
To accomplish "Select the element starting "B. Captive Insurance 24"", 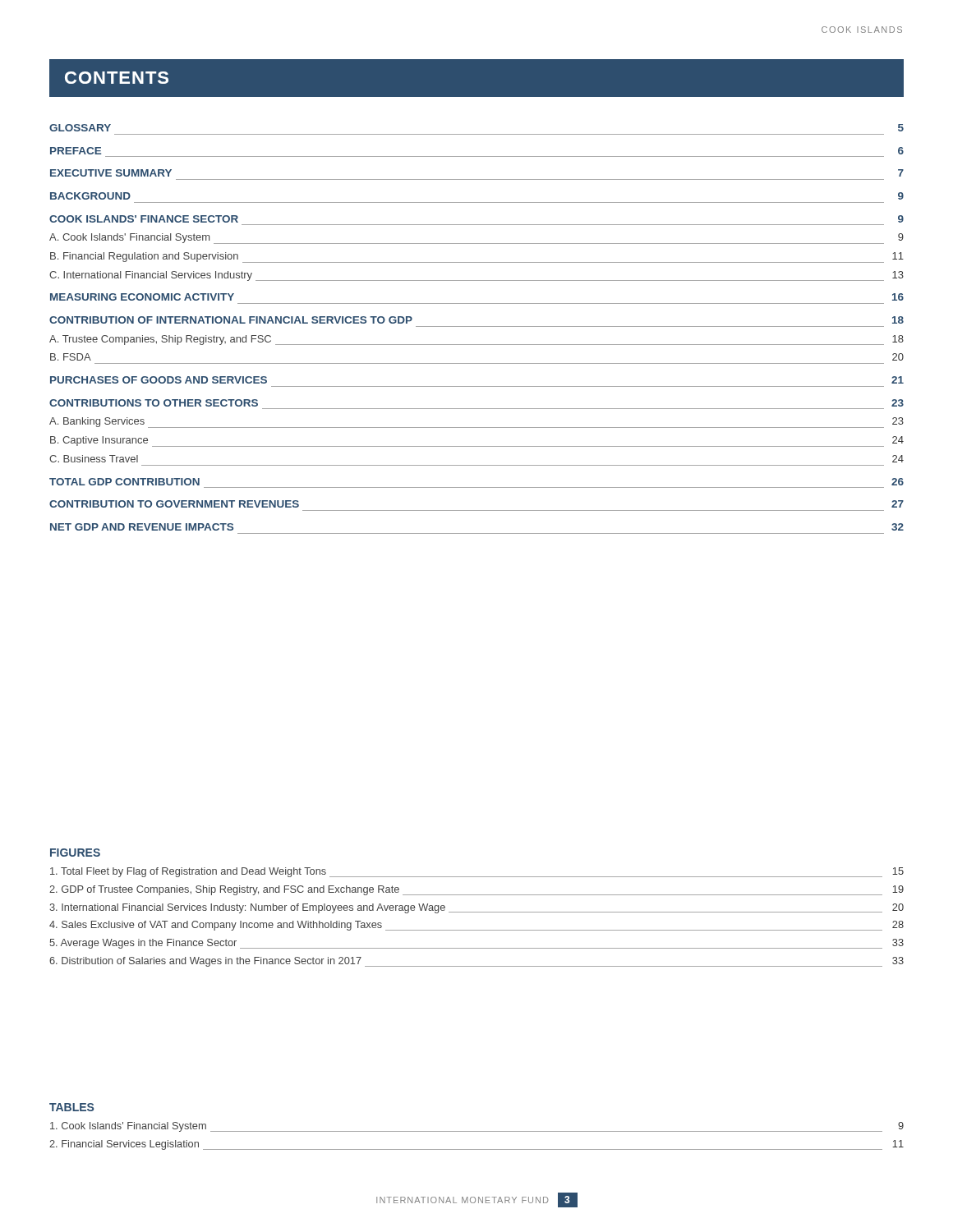I will (x=476, y=441).
